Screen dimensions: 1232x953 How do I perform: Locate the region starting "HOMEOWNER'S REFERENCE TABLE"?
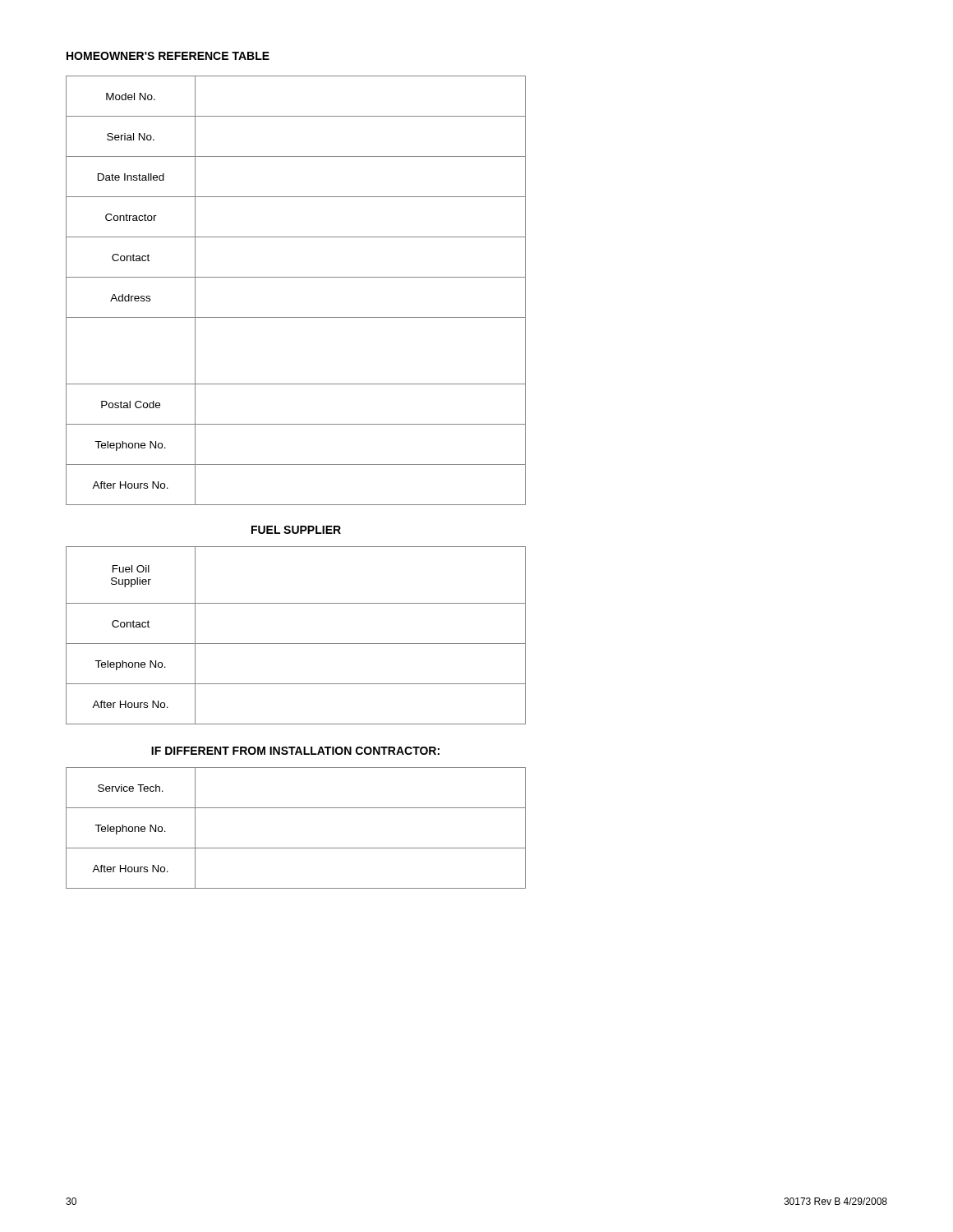[x=168, y=56]
